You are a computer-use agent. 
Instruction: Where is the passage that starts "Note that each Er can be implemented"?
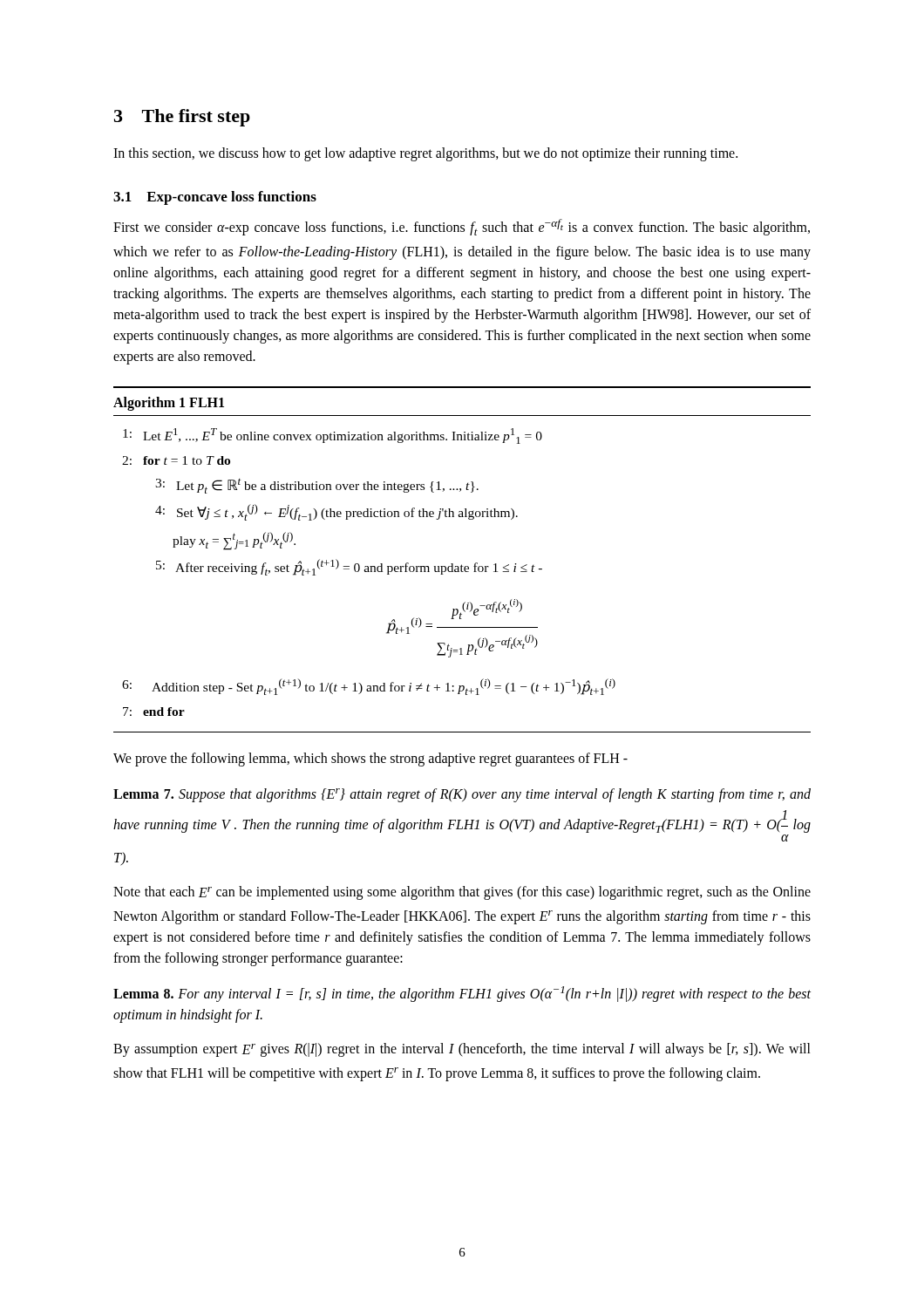pos(462,924)
